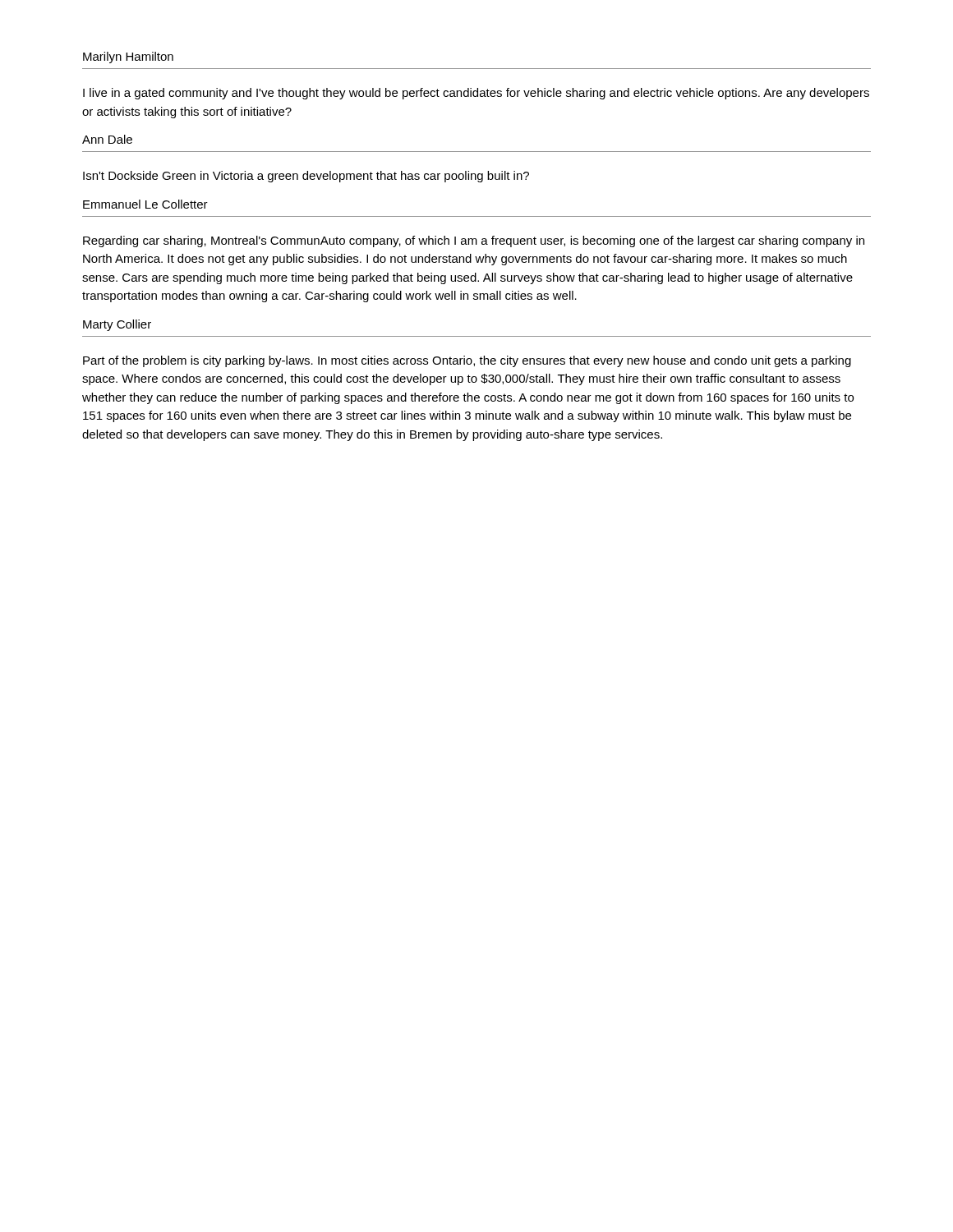The width and height of the screenshot is (953, 1232).
Task: Select the element starting "Regarding car sharing, Montreal's CommunAuto"
Action: click(x=474, y=268)
